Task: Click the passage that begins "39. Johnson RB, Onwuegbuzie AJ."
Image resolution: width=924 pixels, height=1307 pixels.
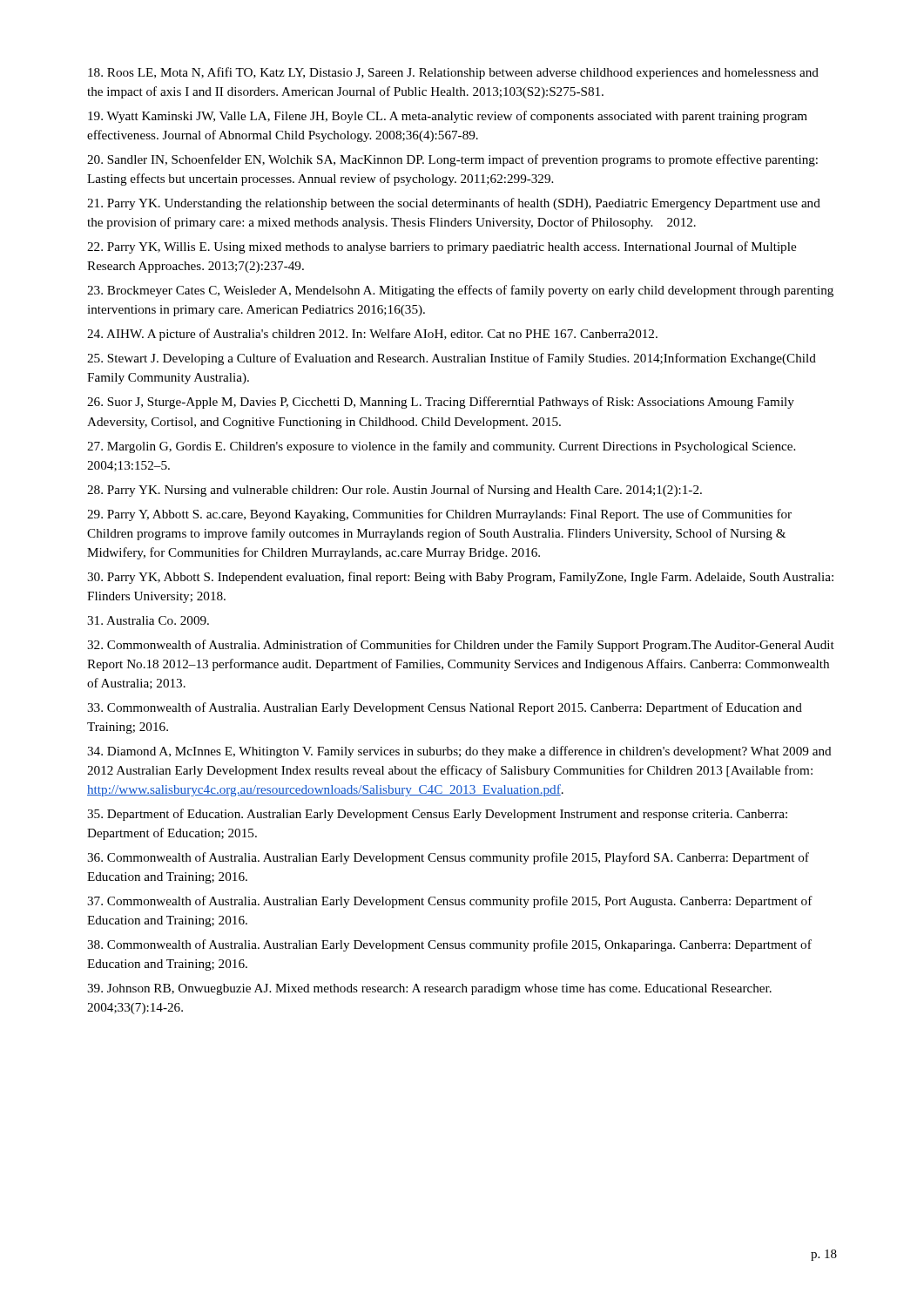Action: [x=430, y=998]
